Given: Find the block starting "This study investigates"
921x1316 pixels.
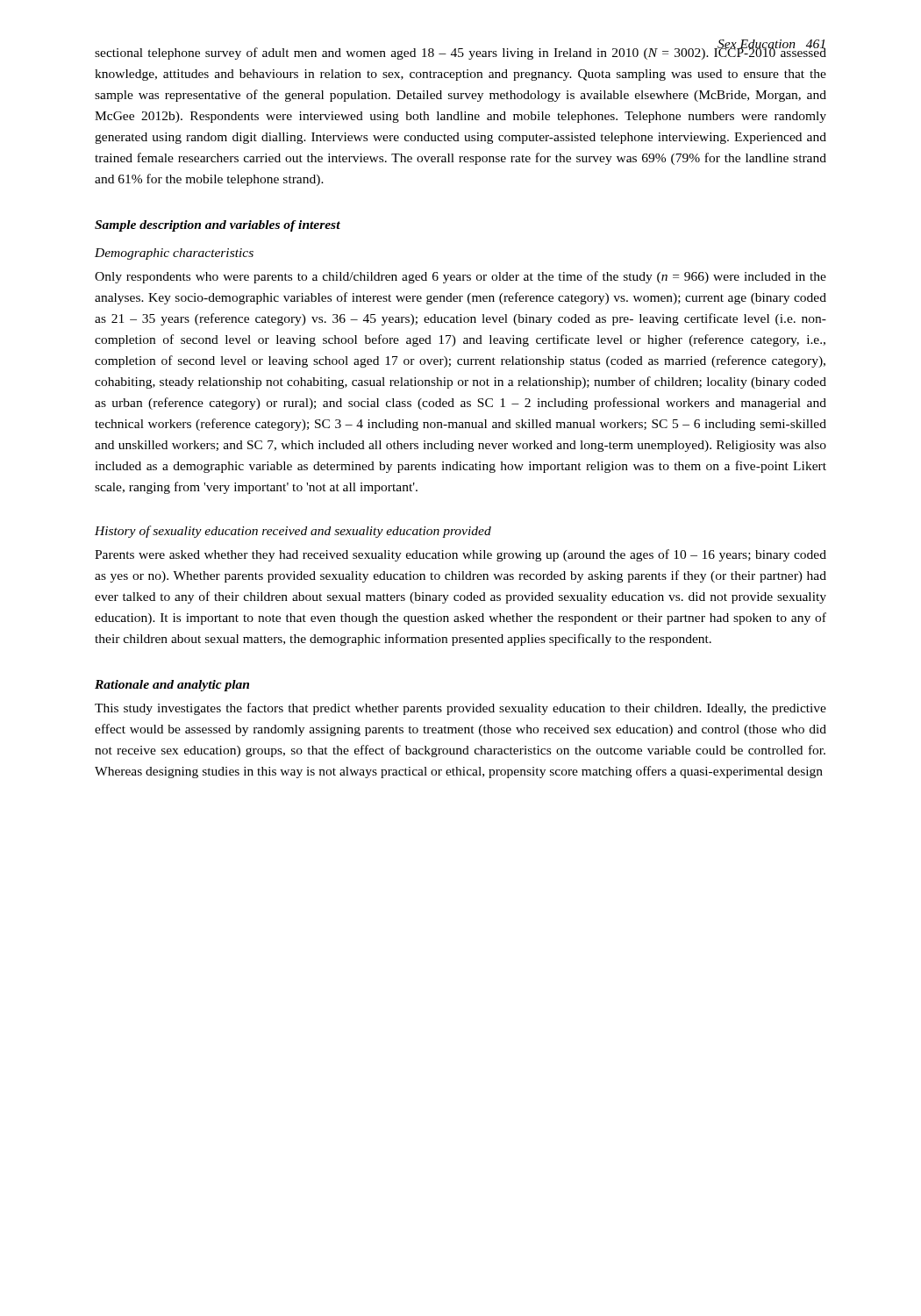Looking at the screenshot, I should tap(460, 740).
